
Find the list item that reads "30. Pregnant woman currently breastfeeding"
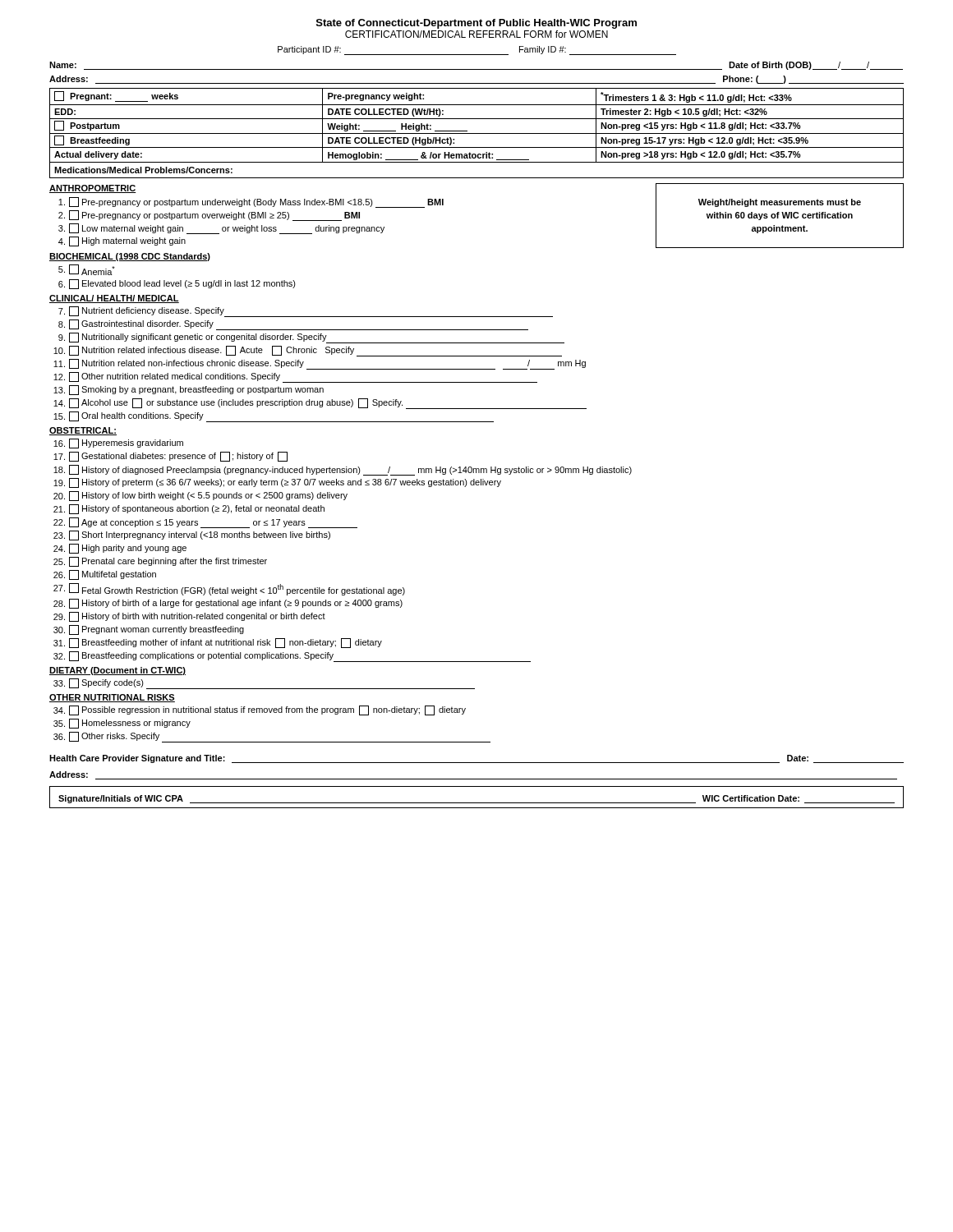click(x=149, y=630)
